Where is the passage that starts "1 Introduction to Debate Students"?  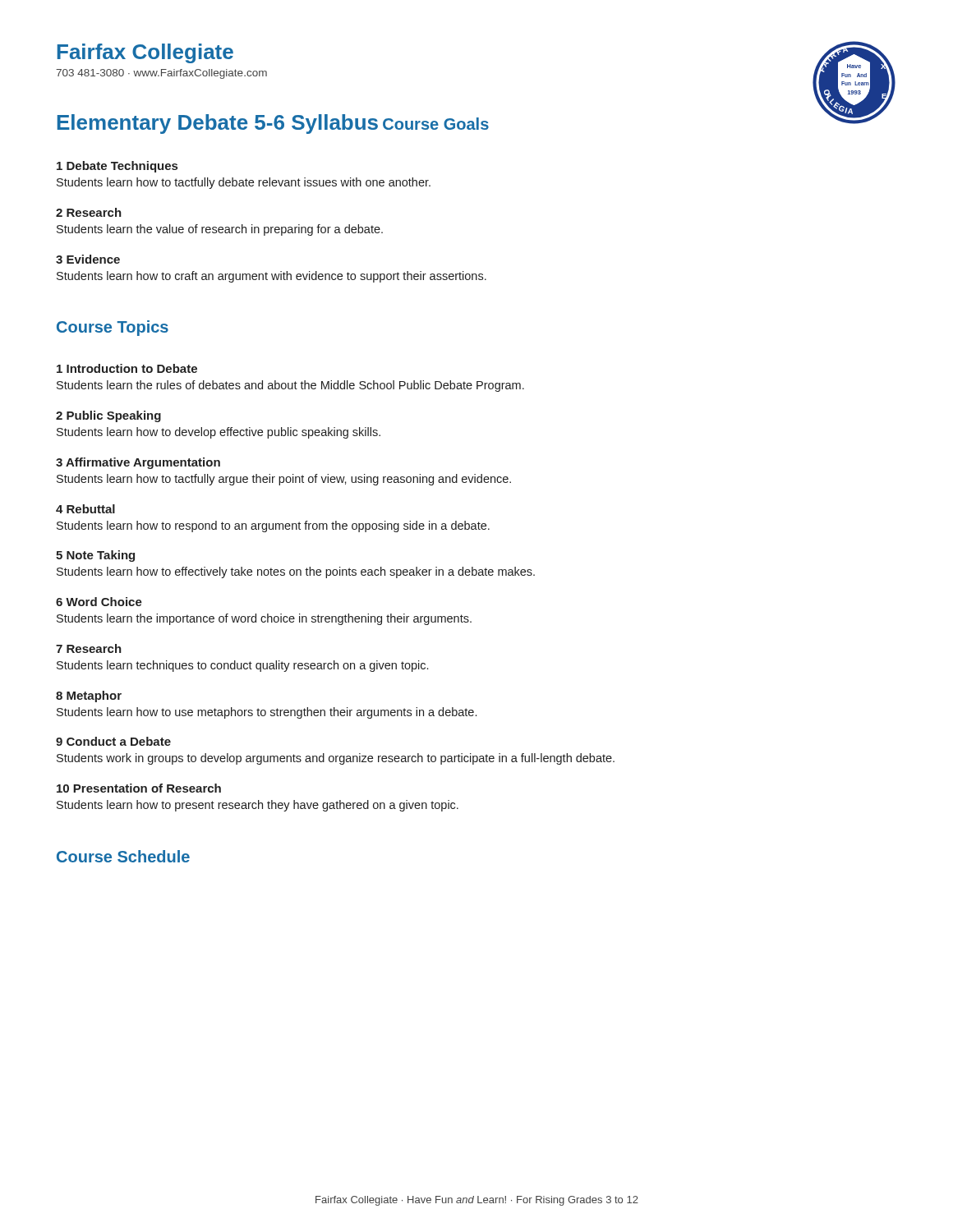click(476, 378)
